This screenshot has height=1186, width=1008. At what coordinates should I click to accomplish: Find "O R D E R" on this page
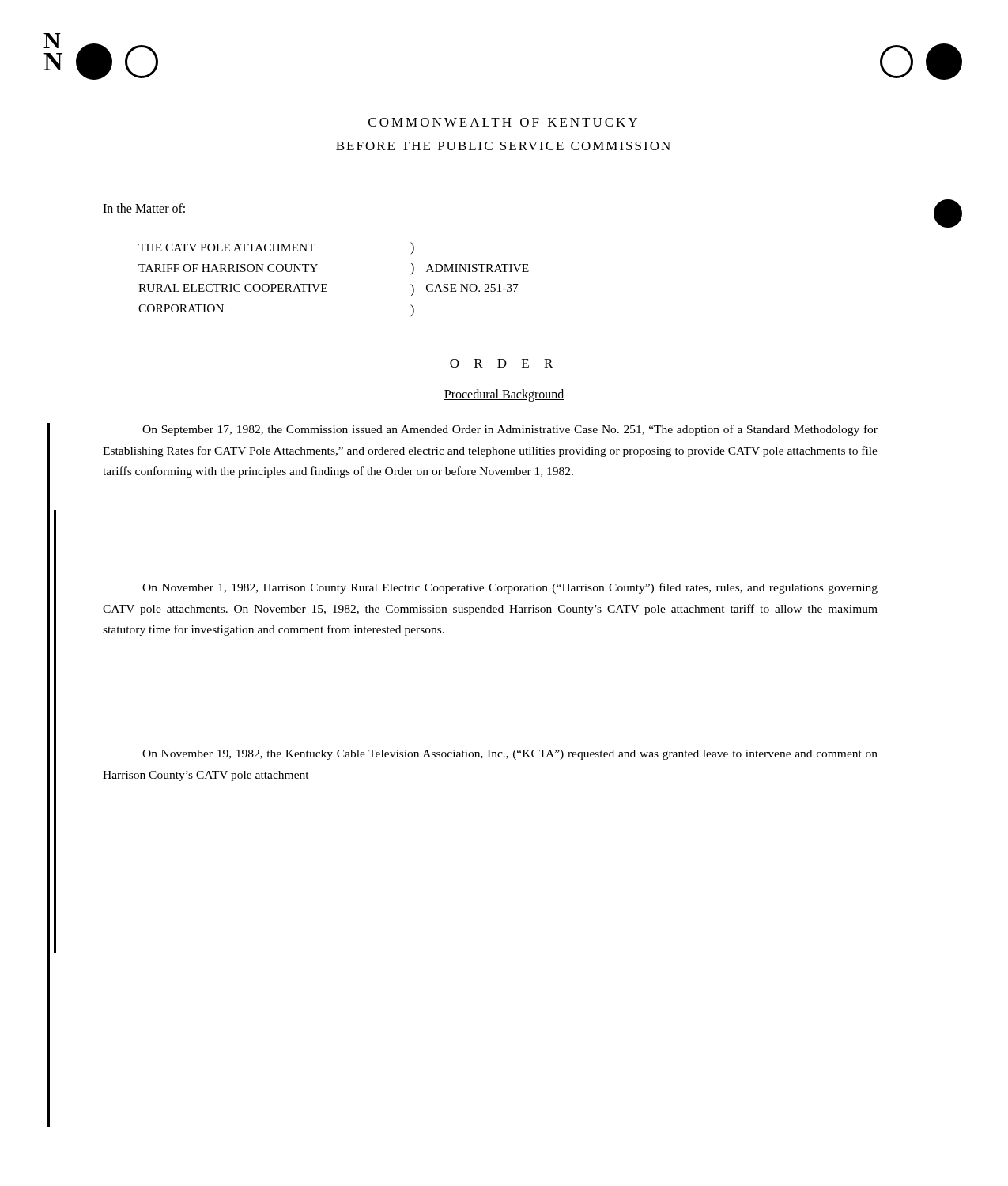tap(504, 363)
